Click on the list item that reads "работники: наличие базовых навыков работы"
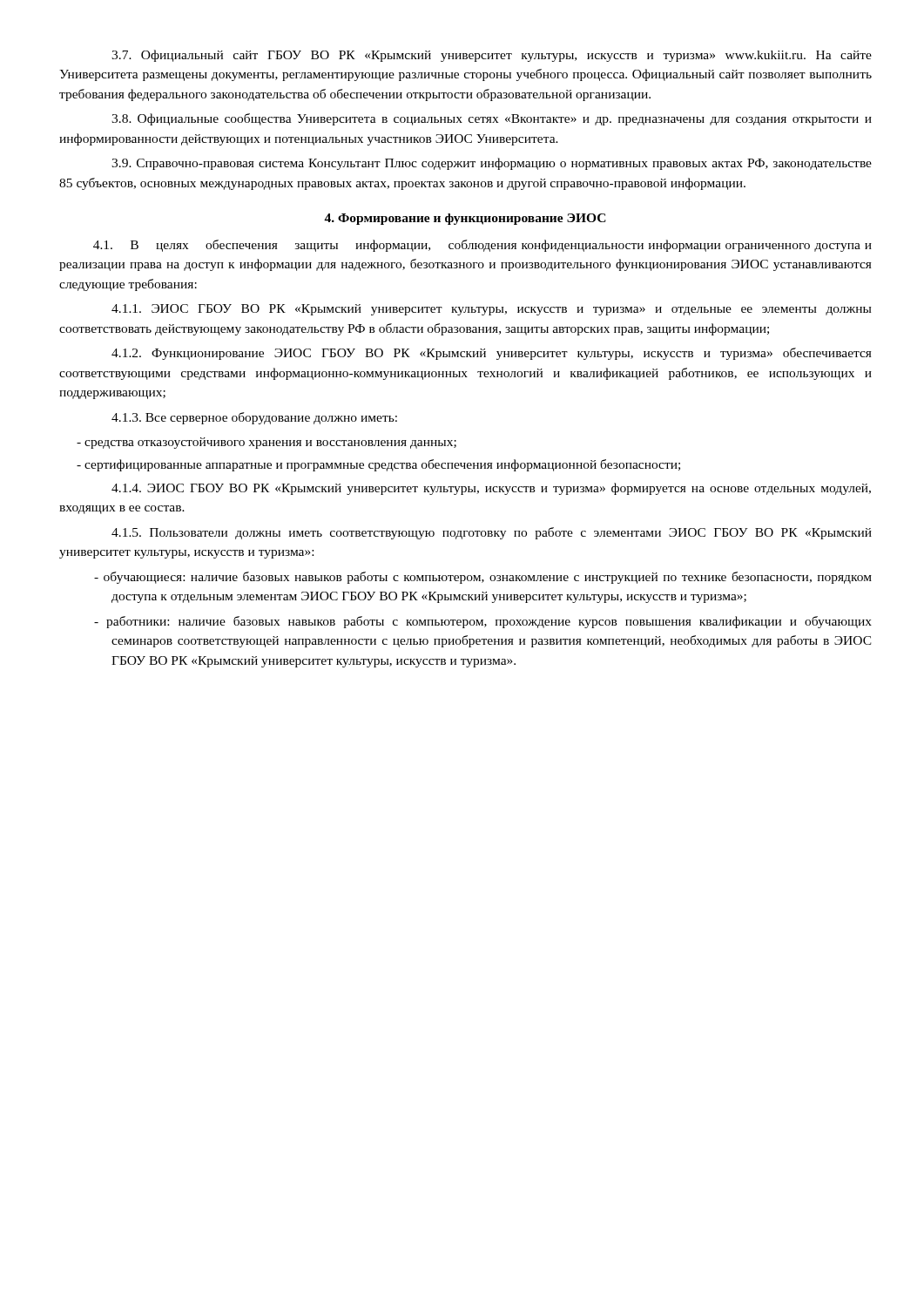The height and width of the screenshot is (1307, 924). pos(465,641)
